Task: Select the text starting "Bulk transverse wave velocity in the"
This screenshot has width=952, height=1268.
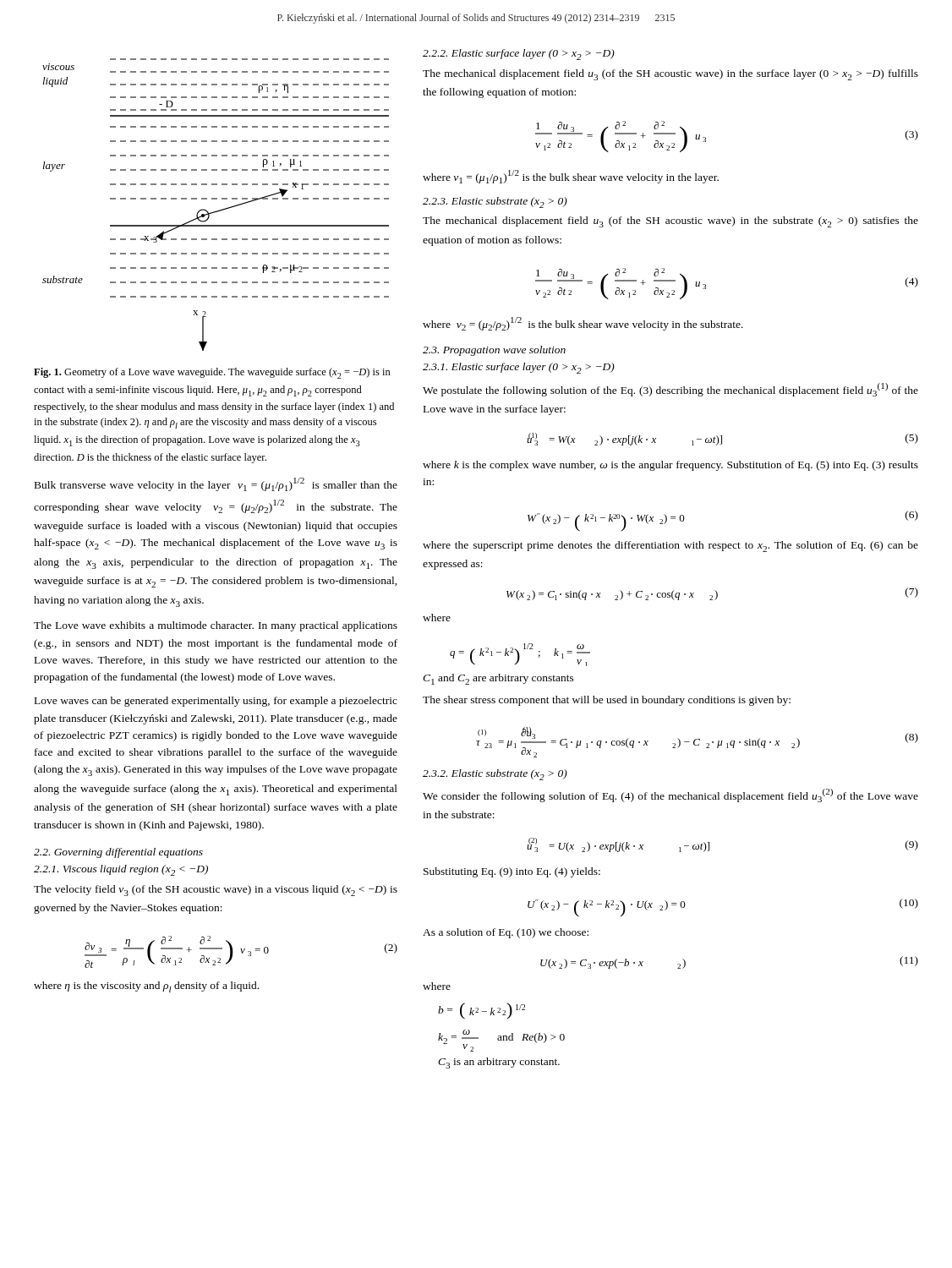Action: (216, 541)
